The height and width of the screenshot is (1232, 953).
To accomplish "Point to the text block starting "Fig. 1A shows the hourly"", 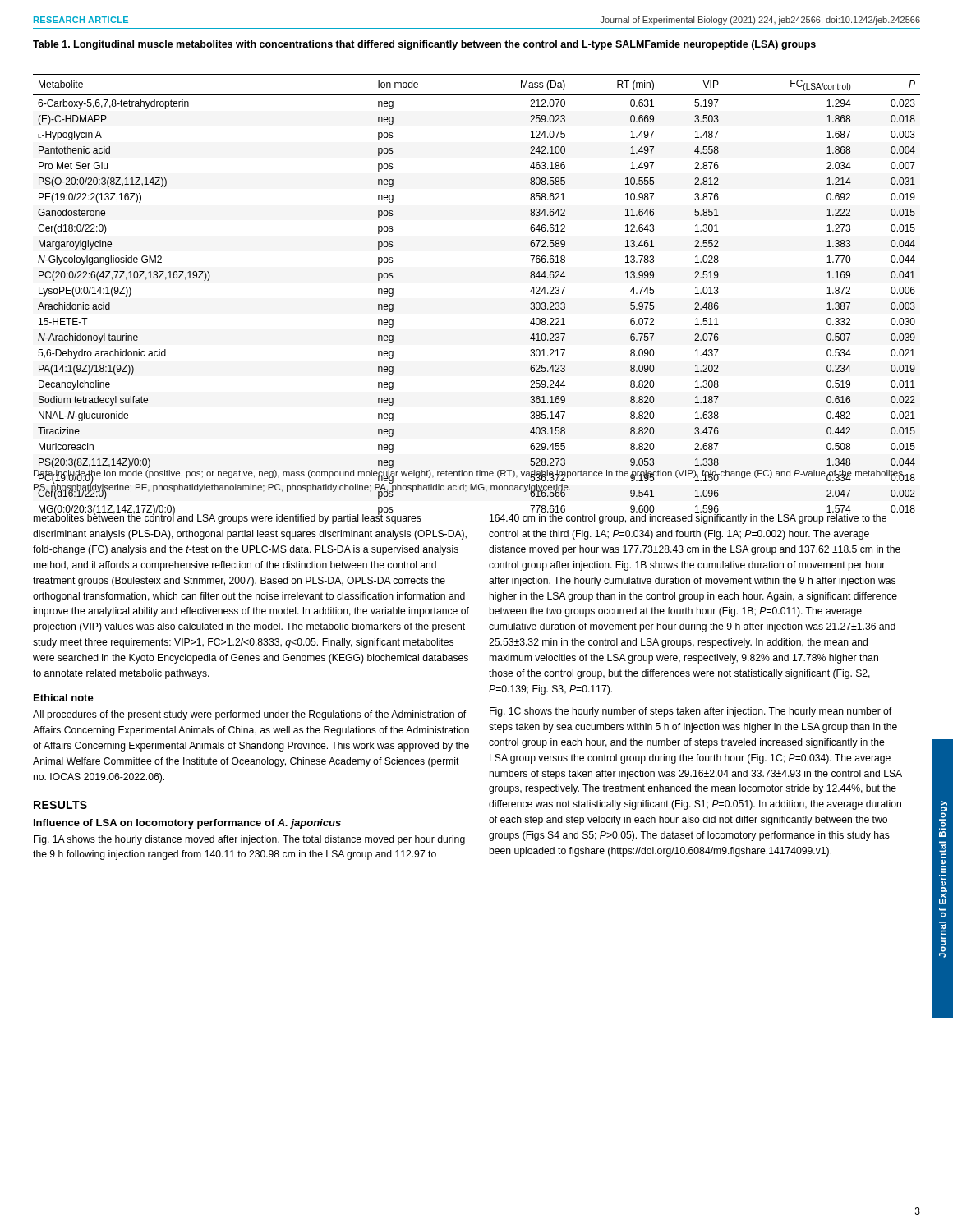I will click(x=249, y=847).
